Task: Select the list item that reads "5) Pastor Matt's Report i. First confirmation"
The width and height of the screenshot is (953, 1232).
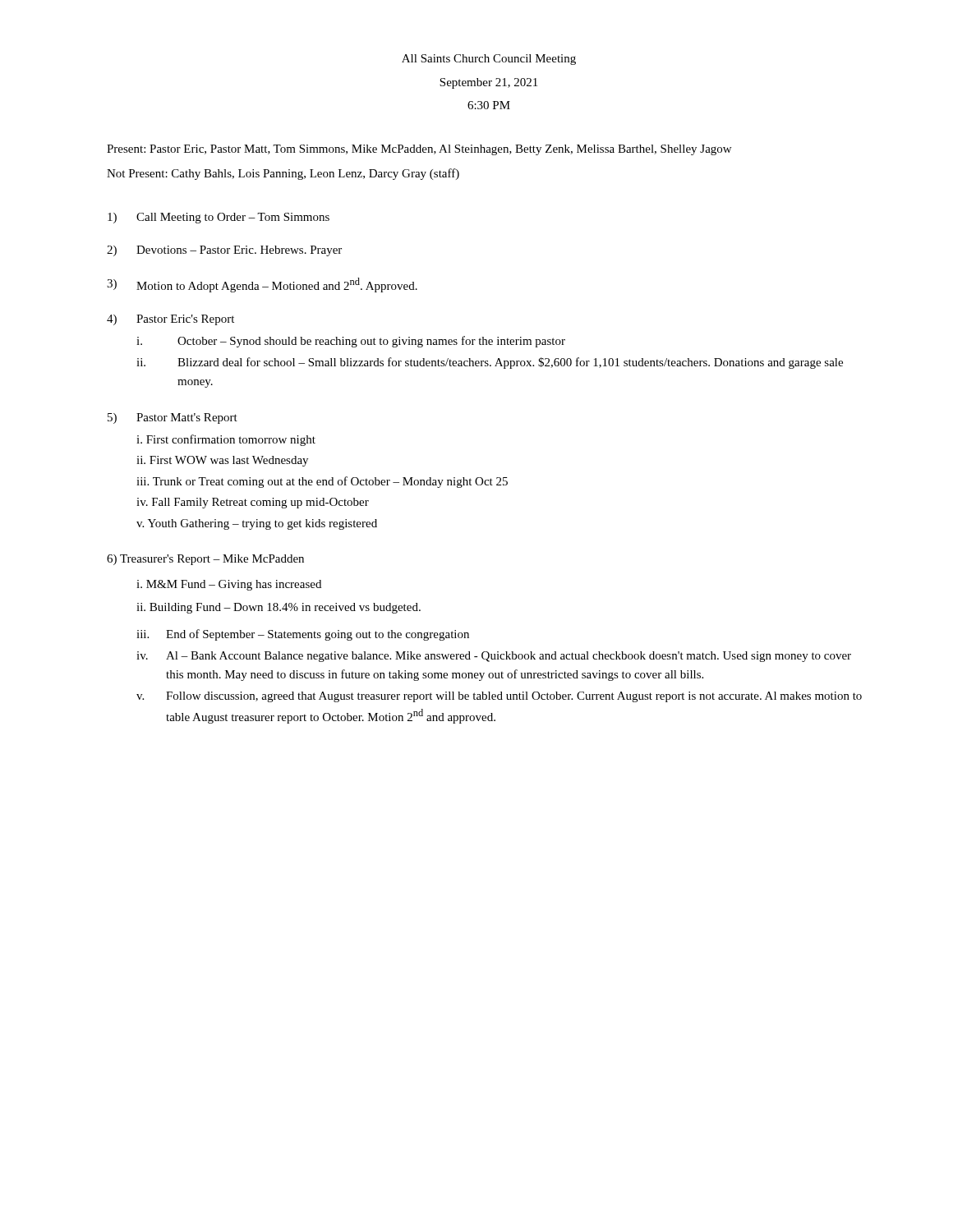Action: [489, 471]
